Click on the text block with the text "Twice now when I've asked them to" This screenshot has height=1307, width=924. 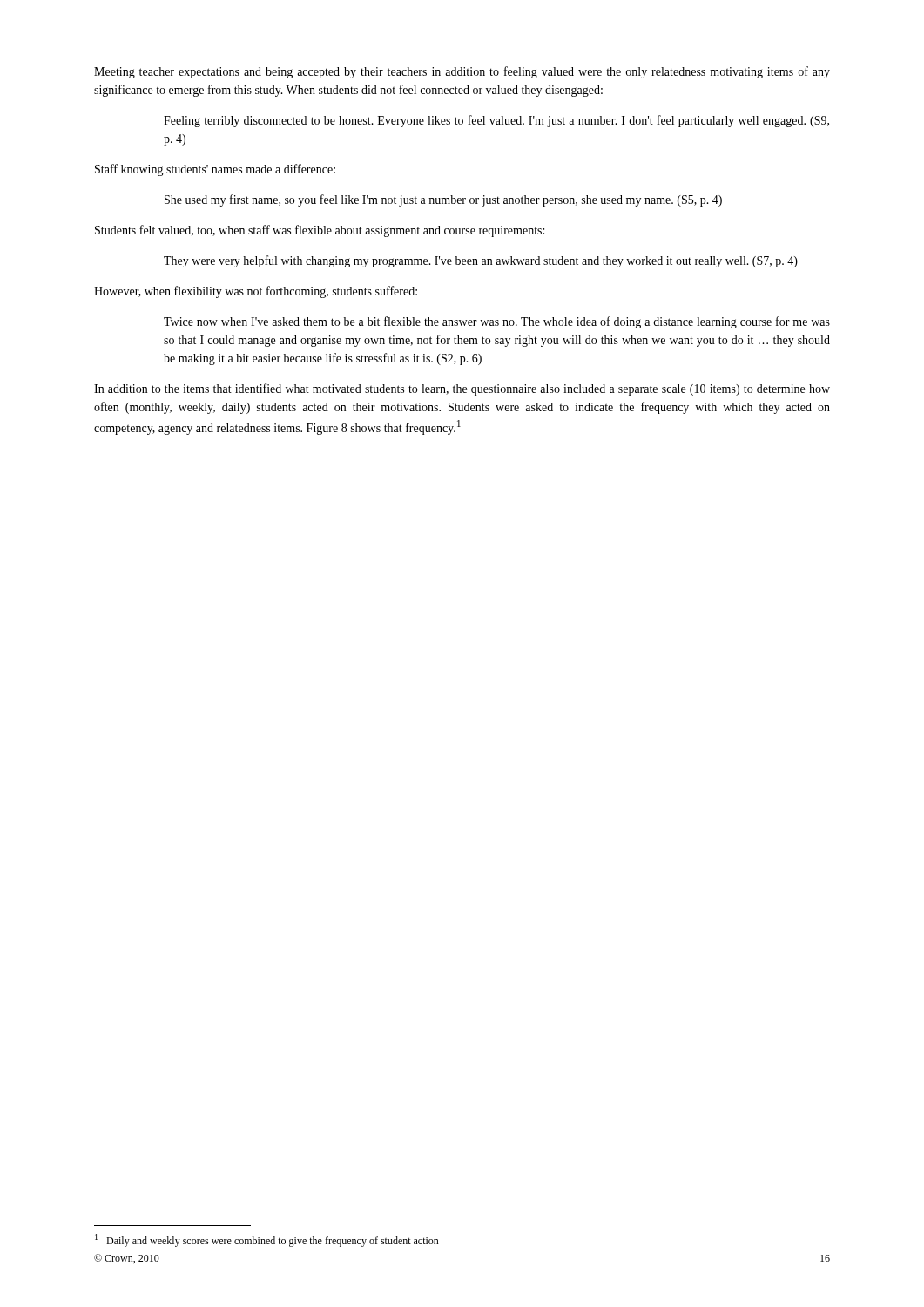point(497,340)
